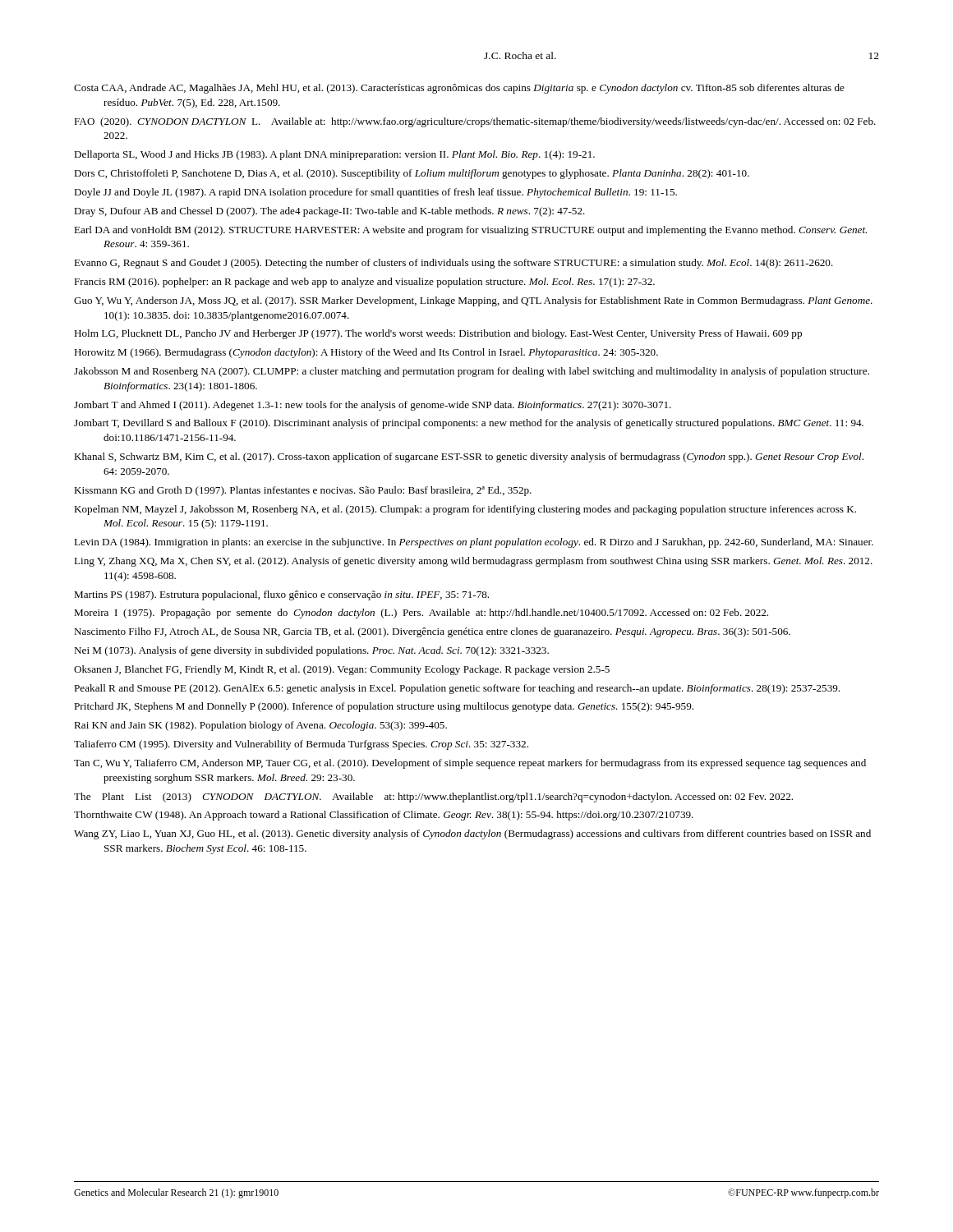Point to the region starting "Guo Y, Wu Y, Anderson JA,"
The image size is (953, 1232).
[x=473, y=307]
